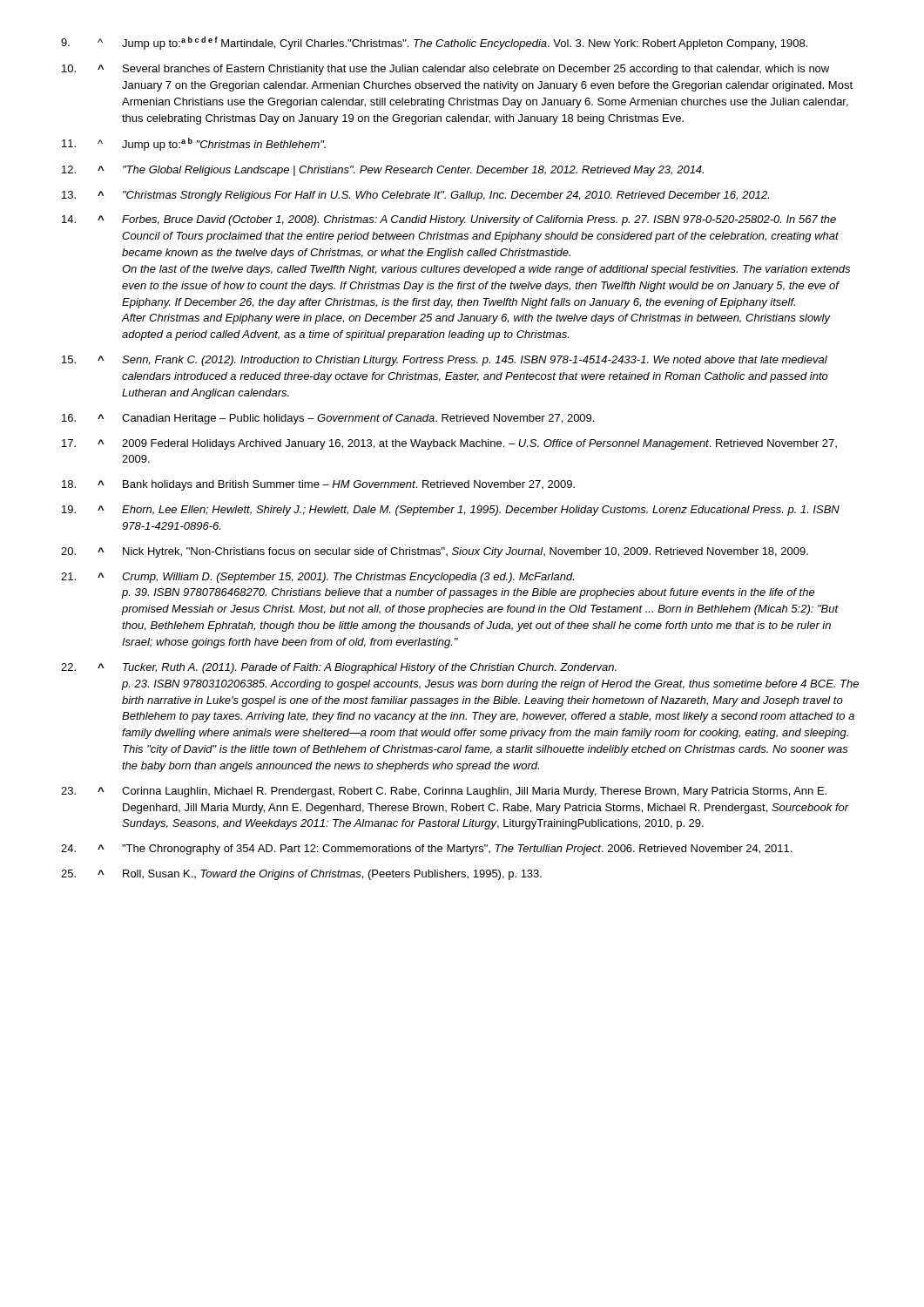924x1307 pixels.
Task: Find the element starting "19. ^ Ehorn, Lee Ellen;"
Action: (x=462, y=518)
